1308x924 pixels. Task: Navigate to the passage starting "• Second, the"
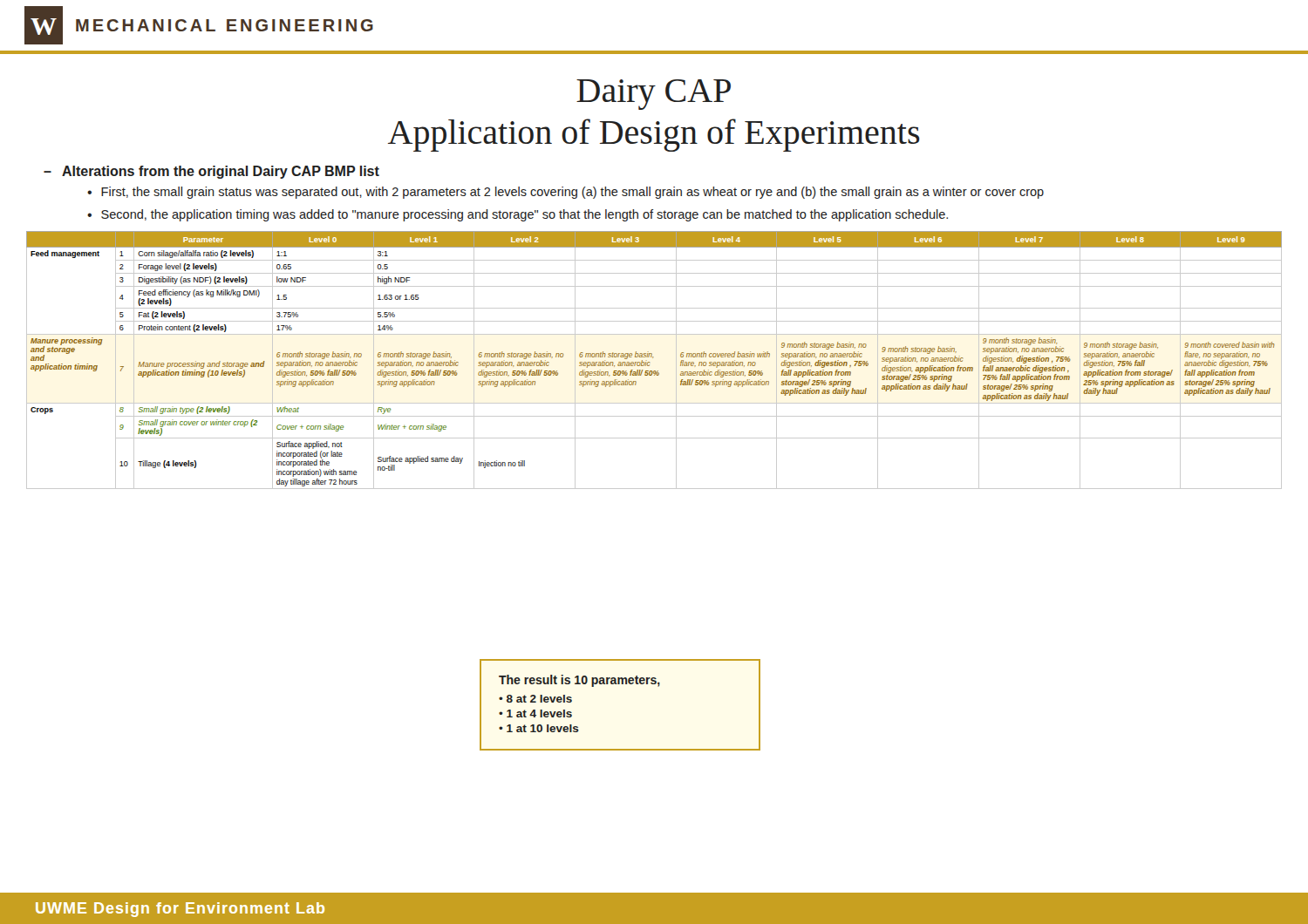518,216
